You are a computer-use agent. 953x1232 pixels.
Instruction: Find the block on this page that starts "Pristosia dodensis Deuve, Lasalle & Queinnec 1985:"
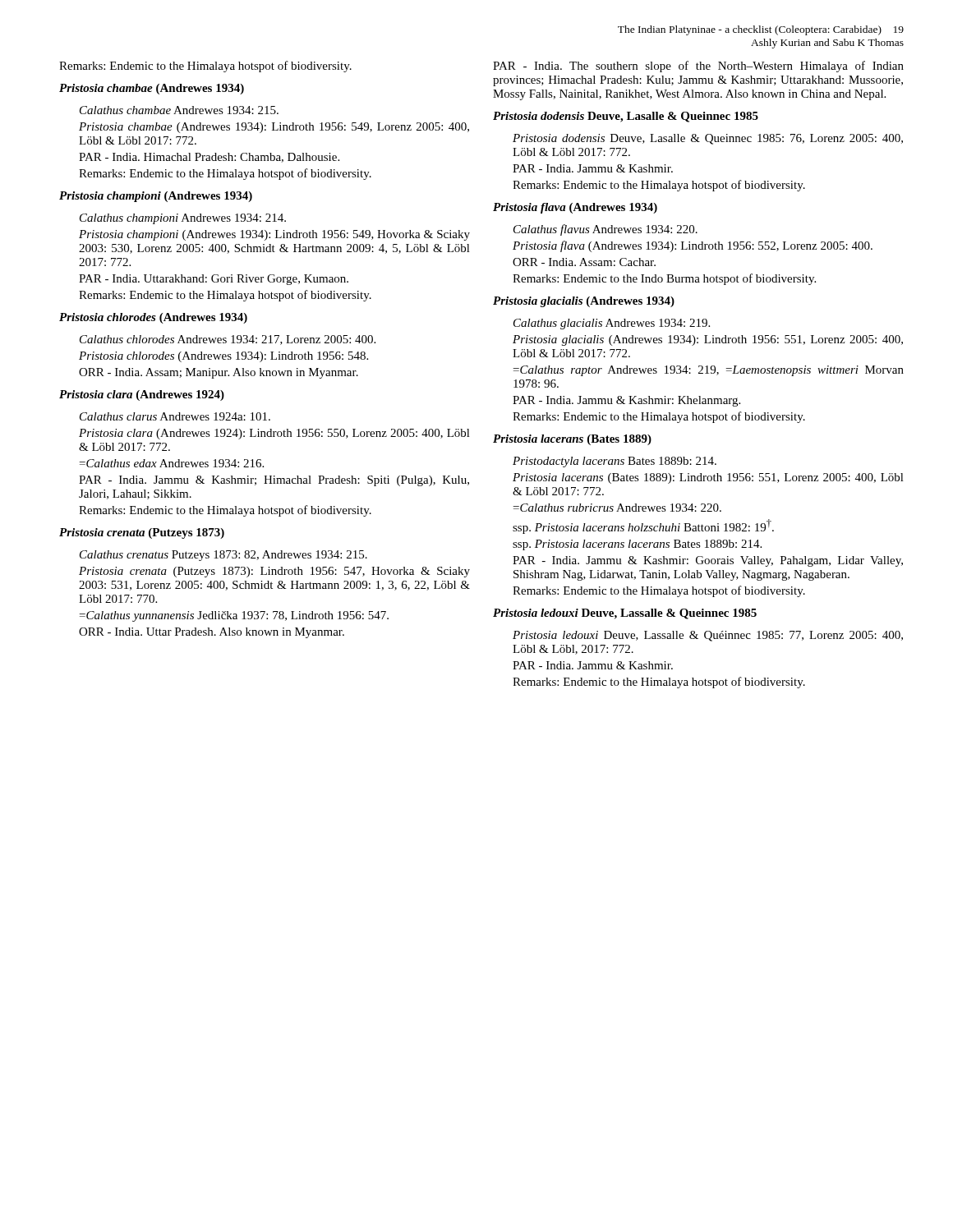[x=708, y=139]
